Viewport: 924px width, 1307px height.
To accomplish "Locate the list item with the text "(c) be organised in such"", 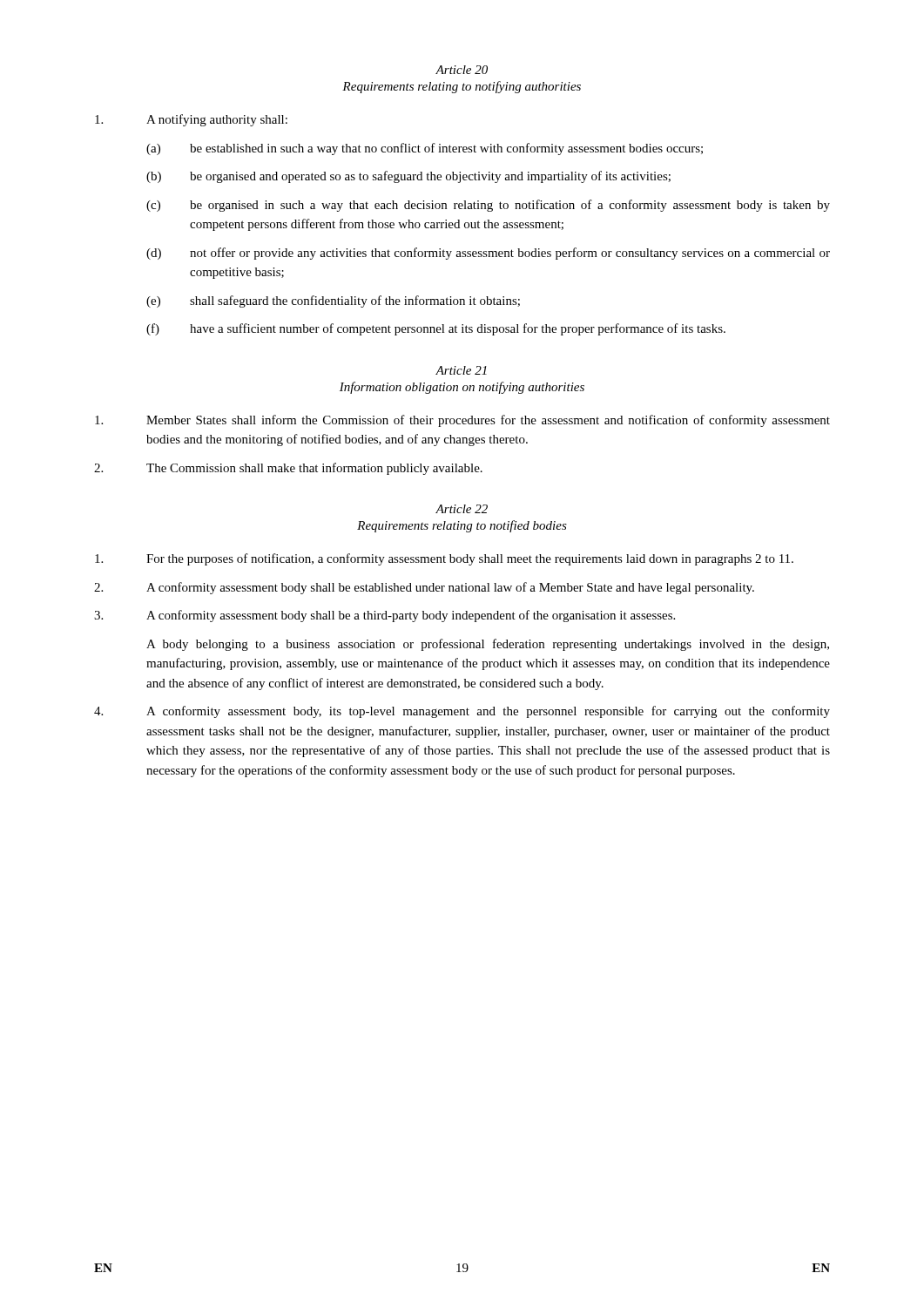I will click(x=488, y=214).
